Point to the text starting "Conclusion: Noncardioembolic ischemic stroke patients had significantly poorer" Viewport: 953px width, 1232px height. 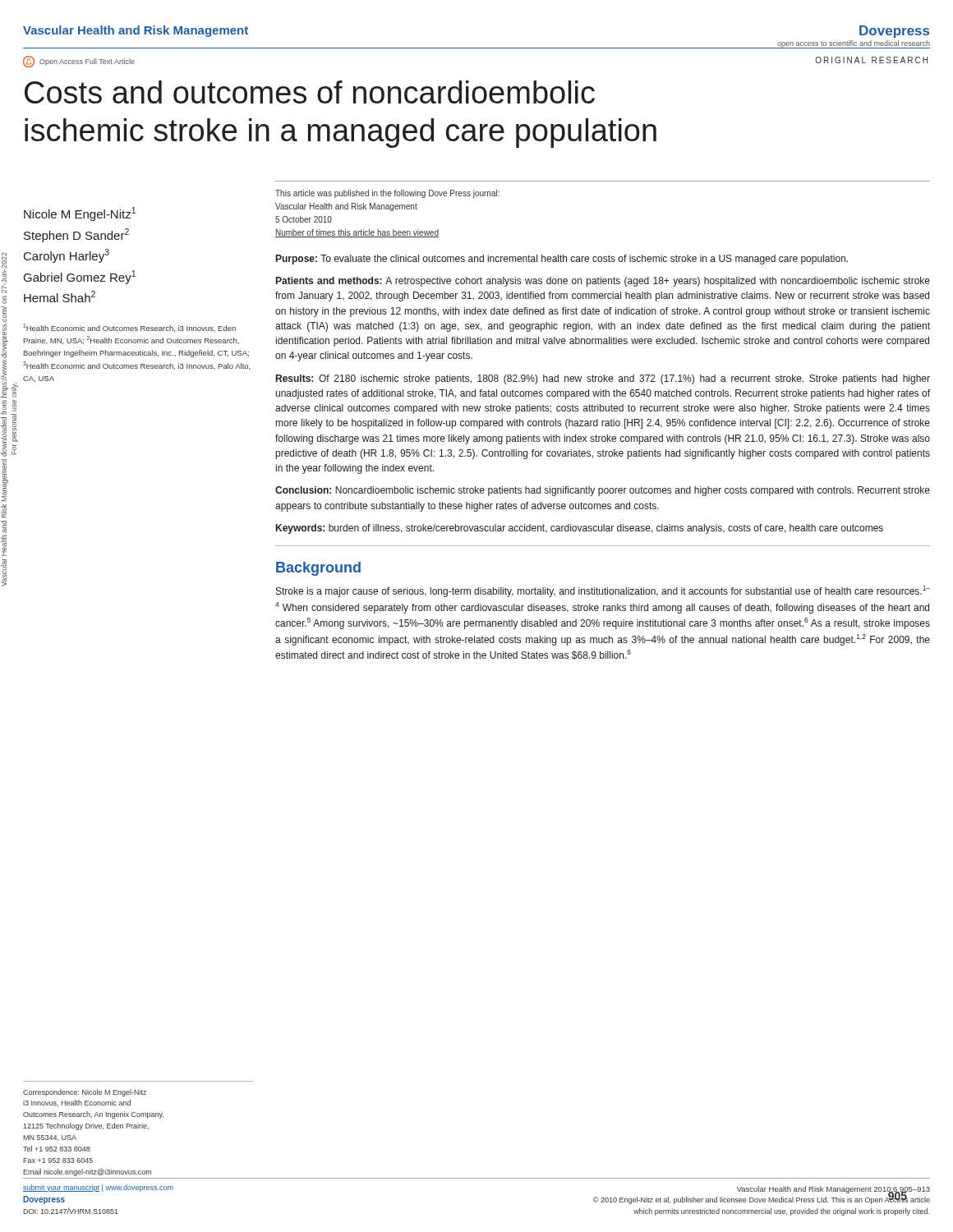(x=603, y=498)
